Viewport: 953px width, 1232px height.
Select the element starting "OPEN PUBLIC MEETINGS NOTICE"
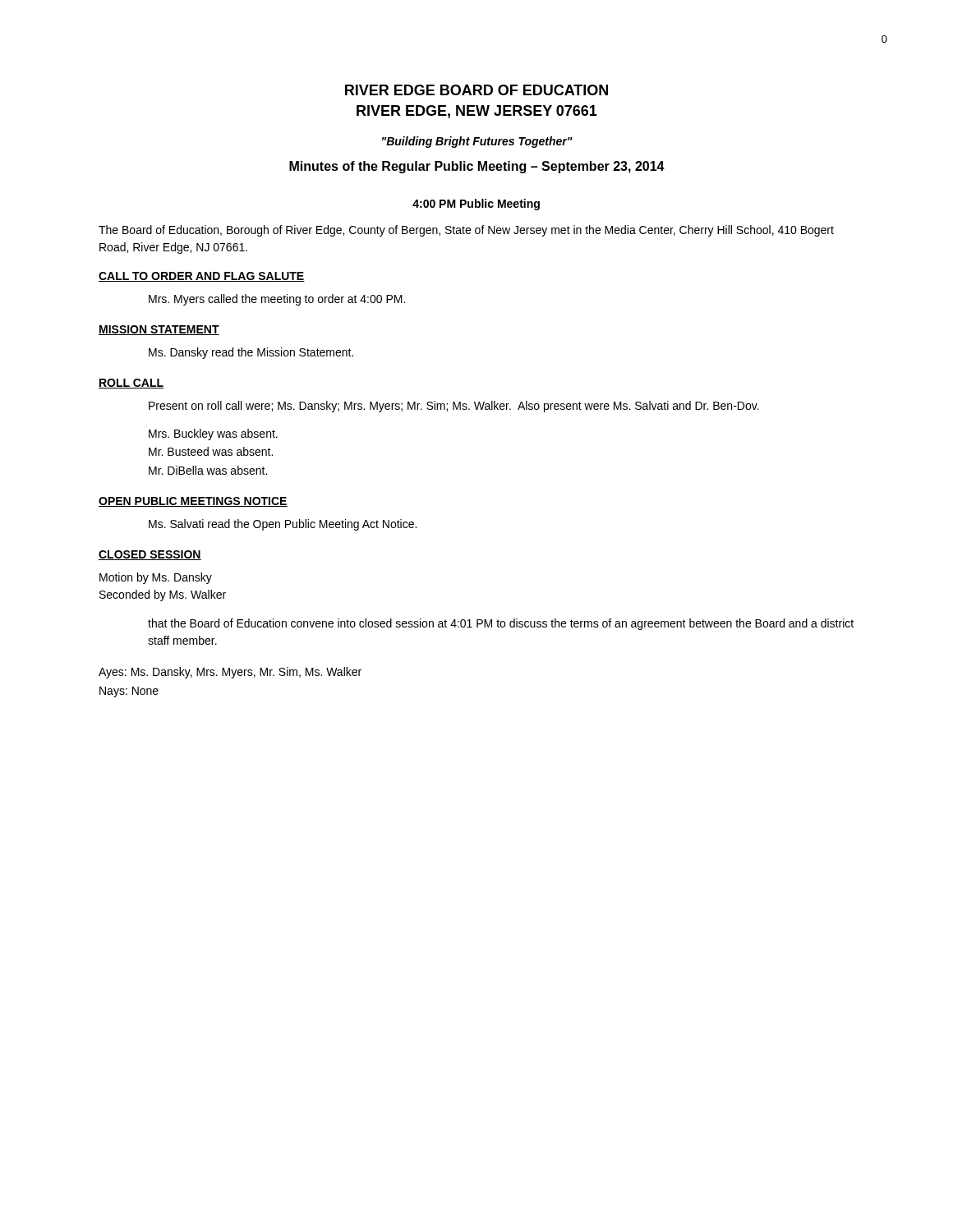tap(193, 501)
